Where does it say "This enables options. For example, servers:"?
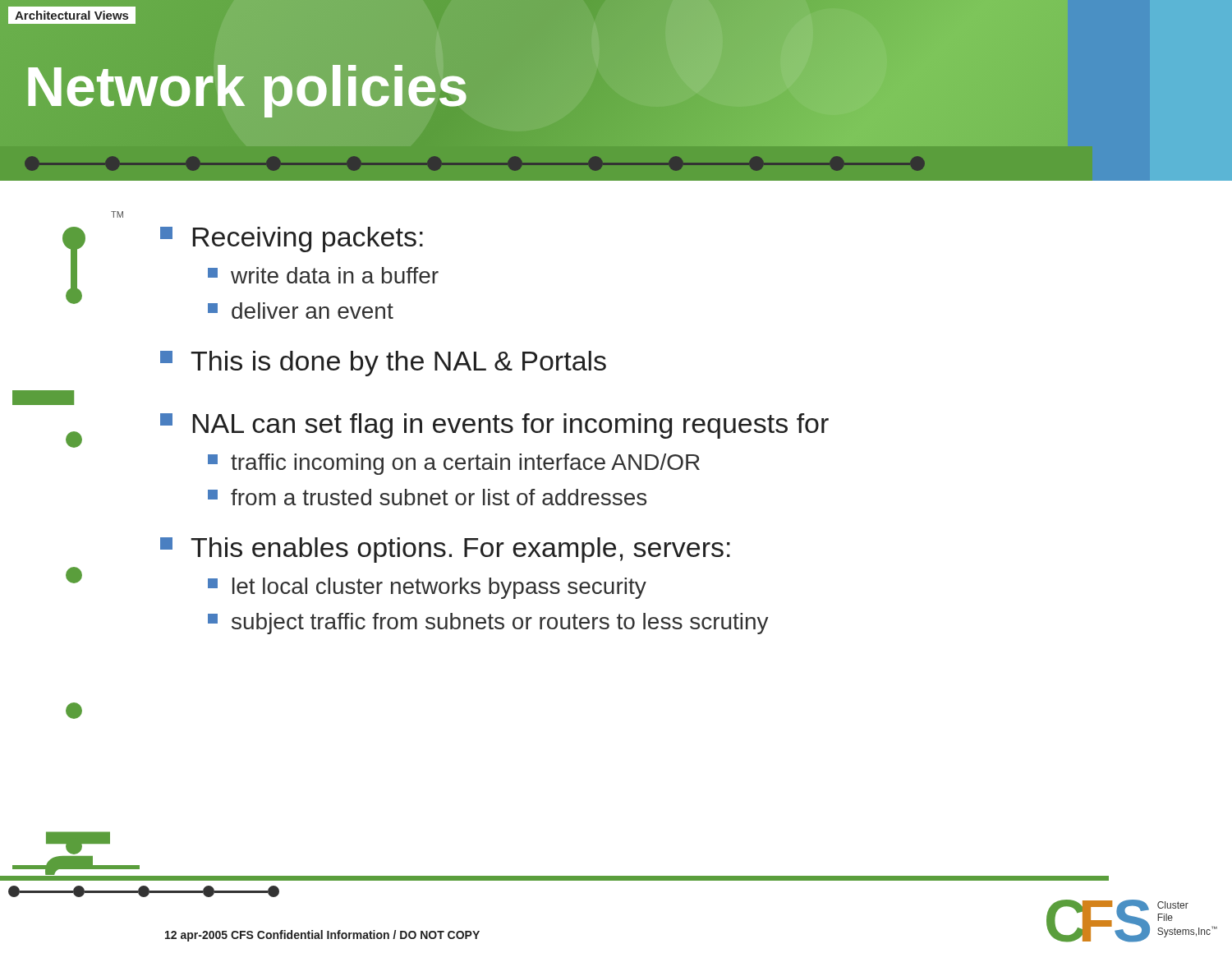1232x953 pixels. coord(446,547)
